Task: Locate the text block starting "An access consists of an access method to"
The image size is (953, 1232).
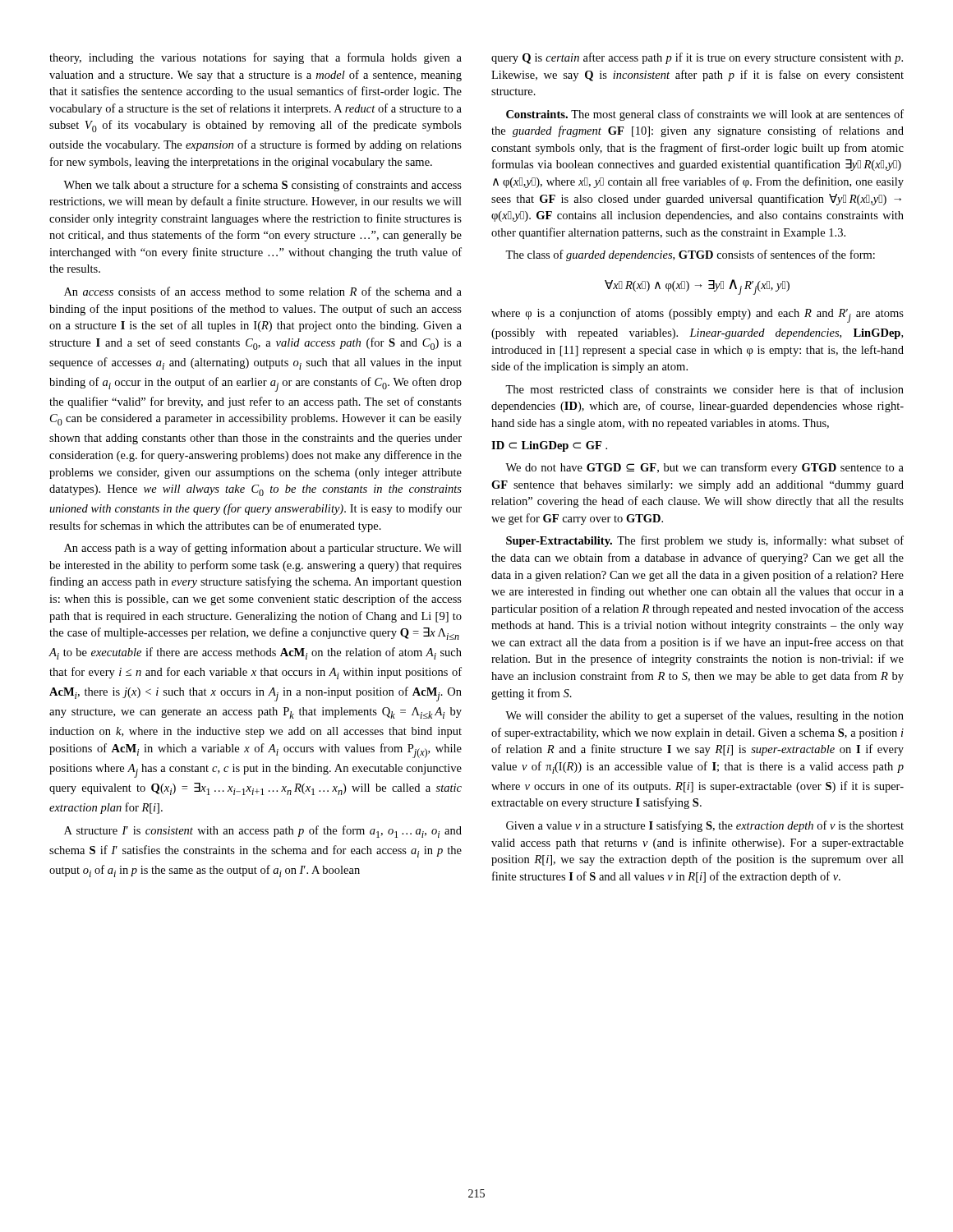Action: [255, 409]
